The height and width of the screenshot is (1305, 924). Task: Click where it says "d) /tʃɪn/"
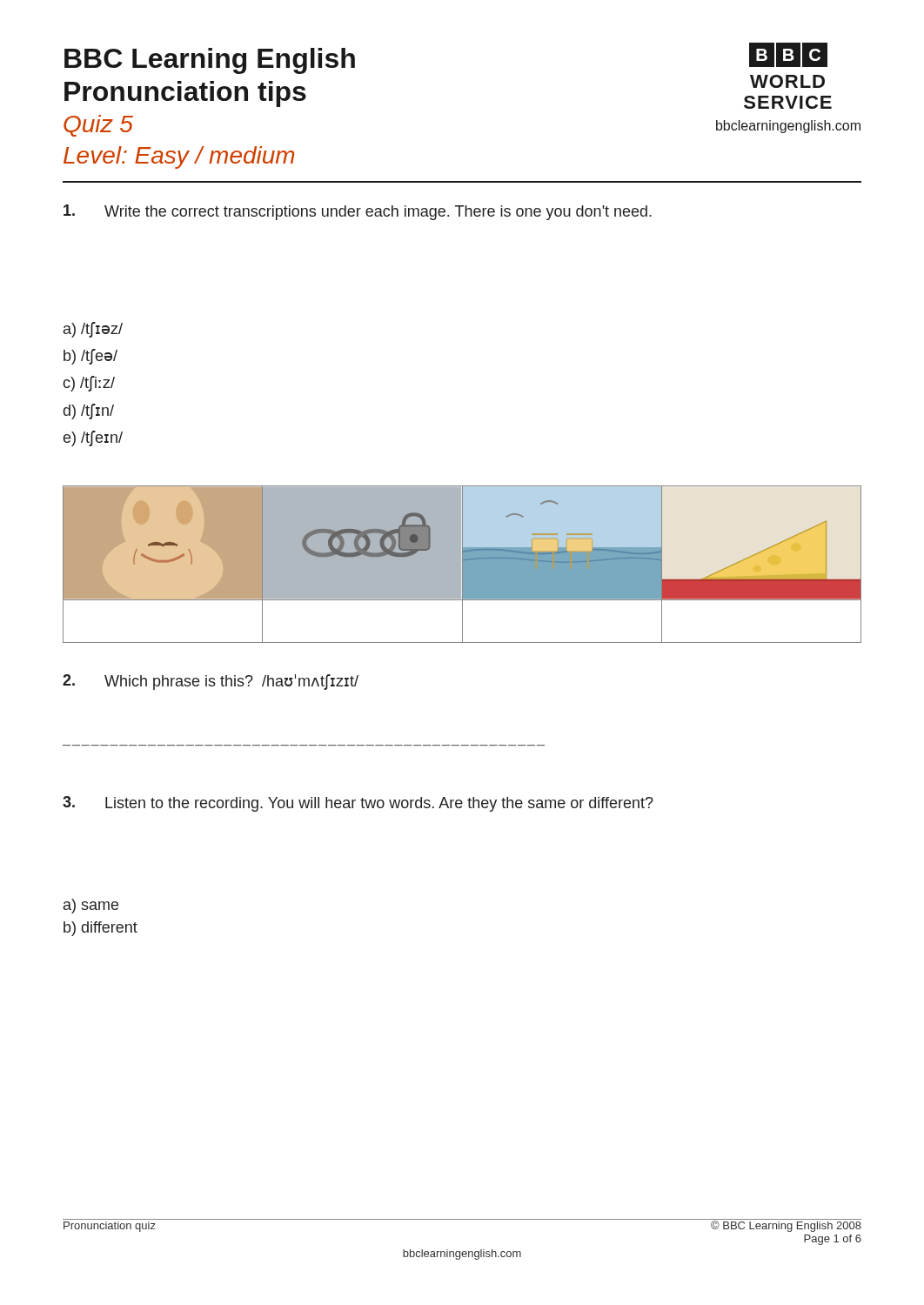(93, 411)
